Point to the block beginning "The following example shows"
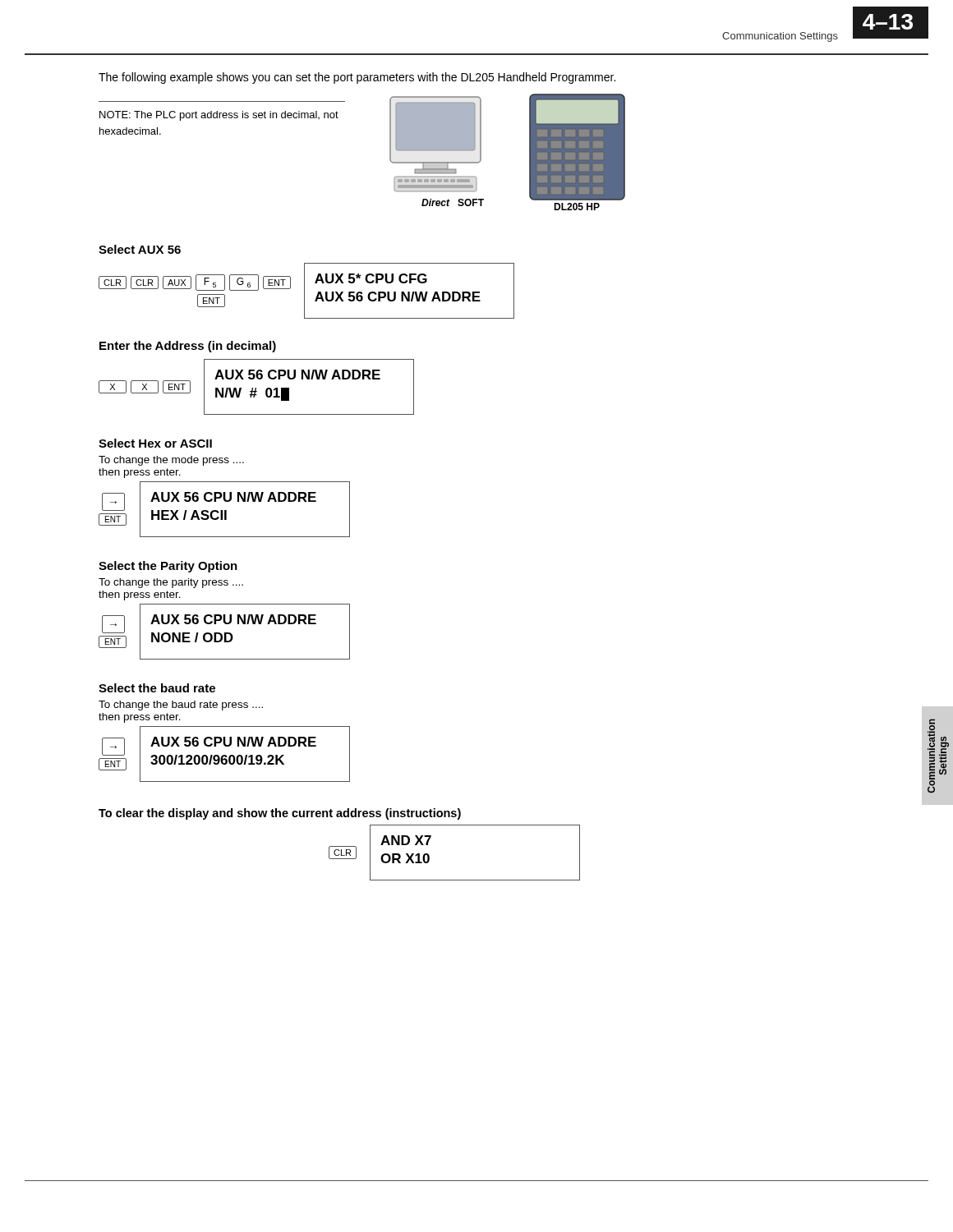The image size is (953, 1232). click(357, 77)
